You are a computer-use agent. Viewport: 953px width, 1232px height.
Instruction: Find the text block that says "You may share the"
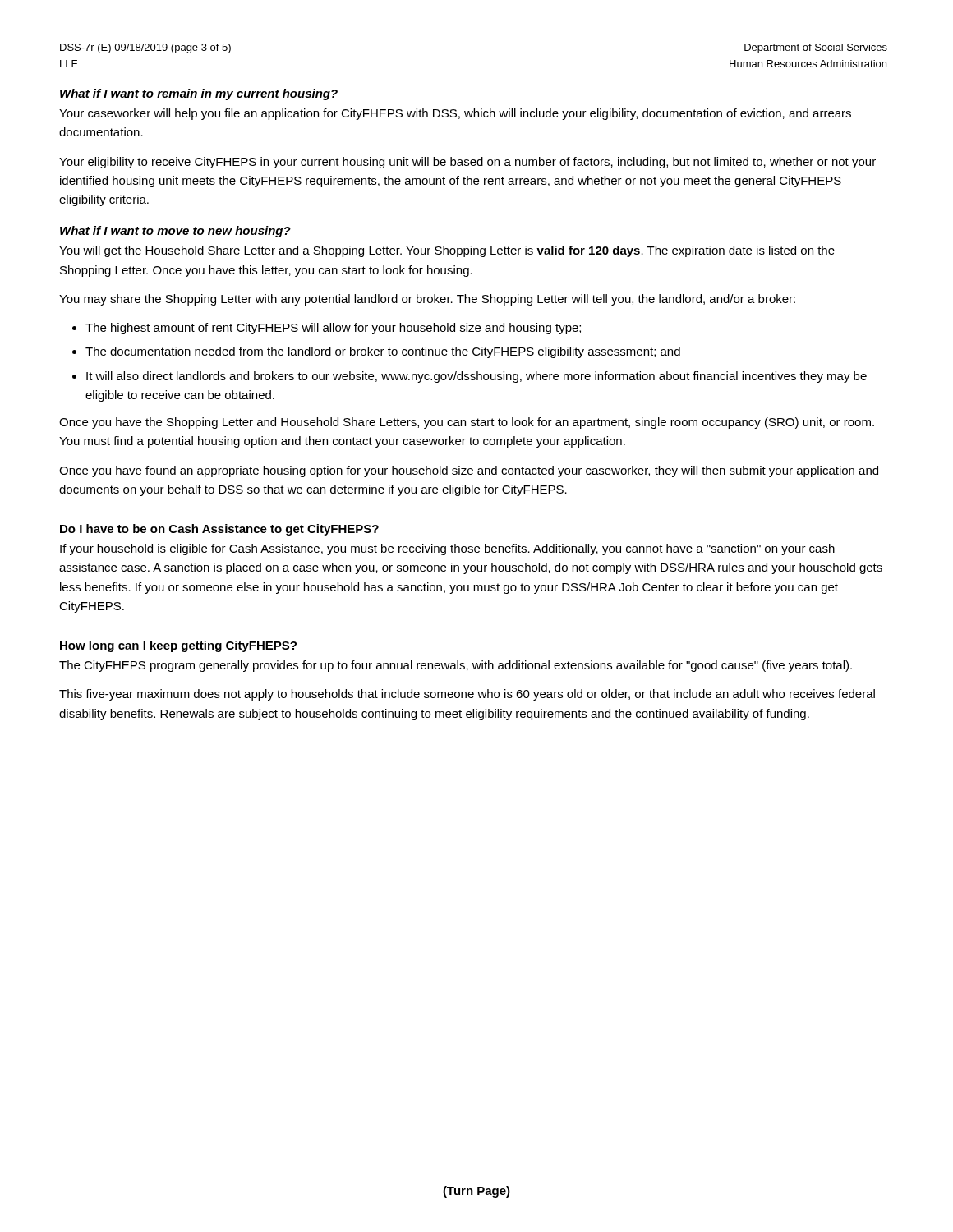(428, 298)
